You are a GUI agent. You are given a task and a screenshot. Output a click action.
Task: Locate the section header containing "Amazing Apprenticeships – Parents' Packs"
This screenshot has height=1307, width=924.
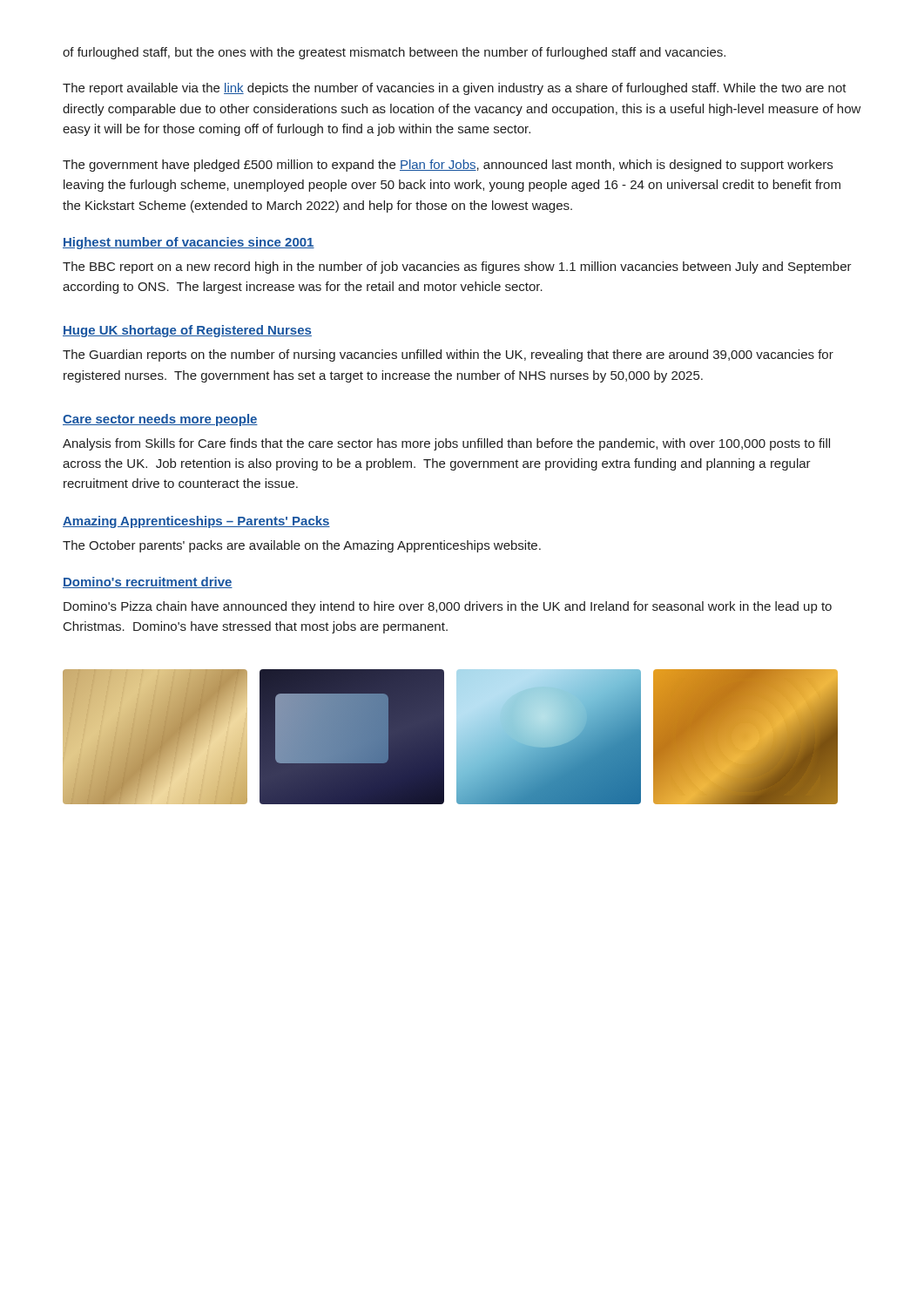coord(196,520)
